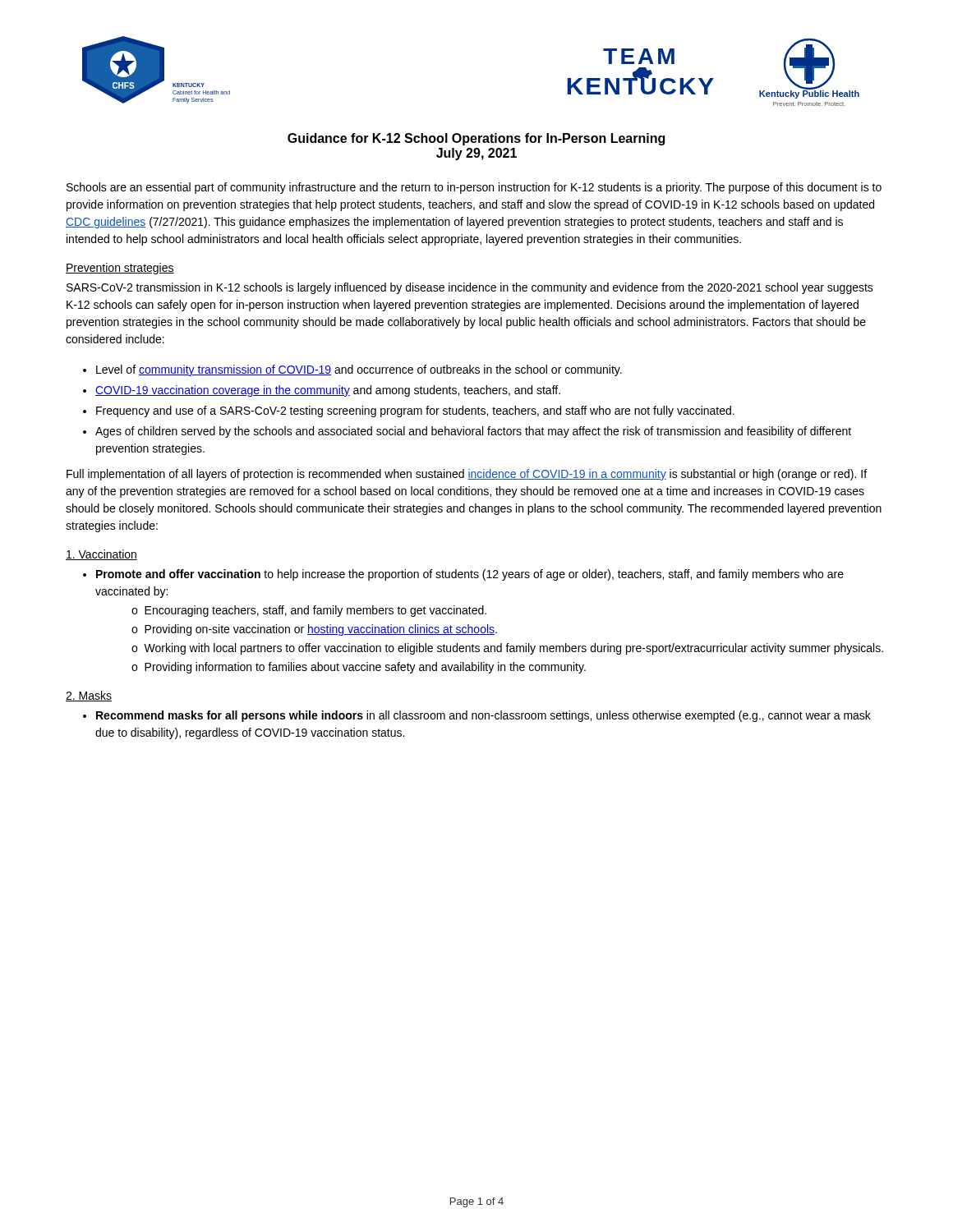The height and width of the screenshot is (1232, 953).
Task: Find the block starting "SARS-CoV-2 transmission in K-12 schools is"
Action: [469, 313]
